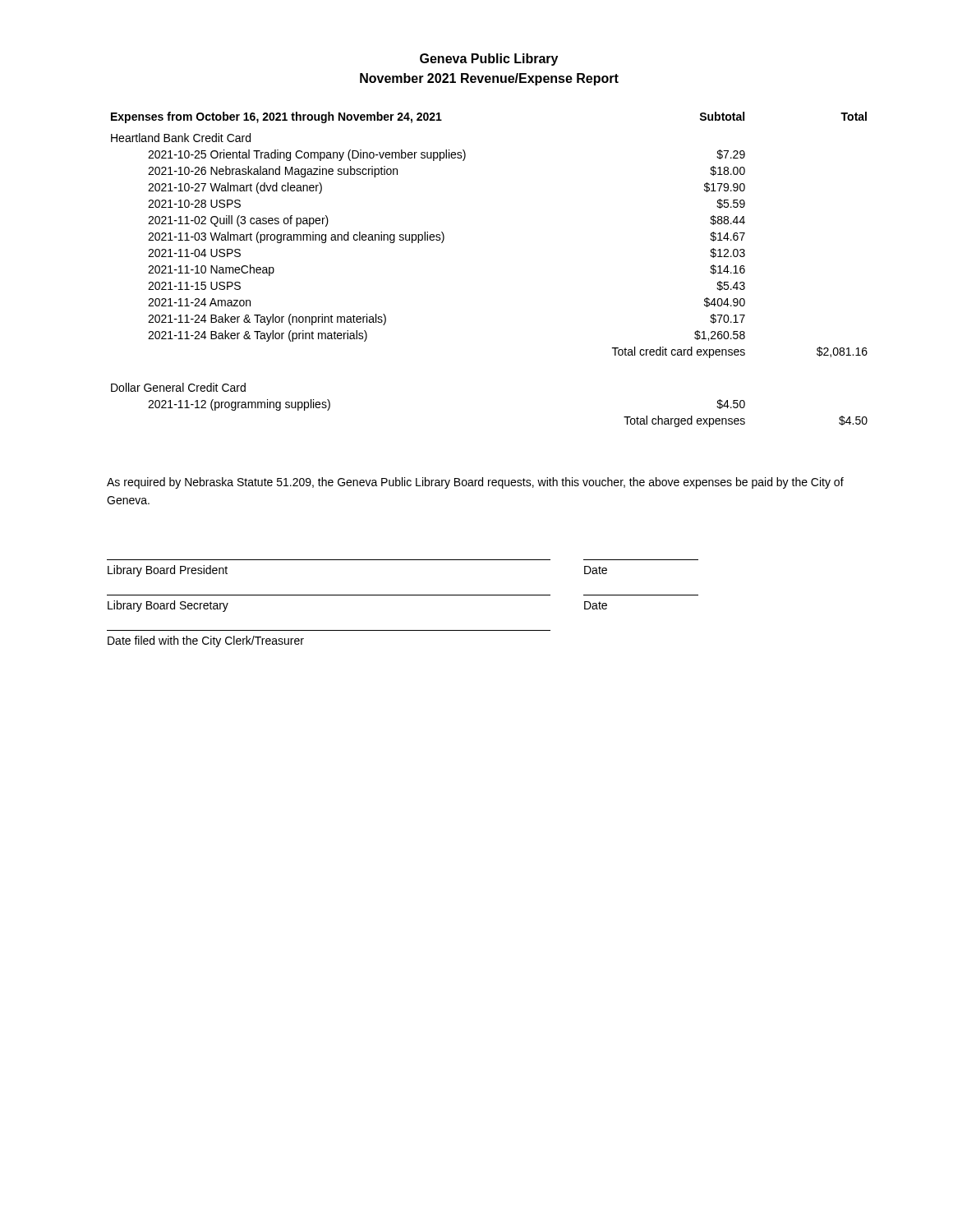Viewport: 953px width, 1232px height.
Task: Locate the text block that says "As required by Nebraska Statute 51.209, the Geneva"
Action: point(475,491)
